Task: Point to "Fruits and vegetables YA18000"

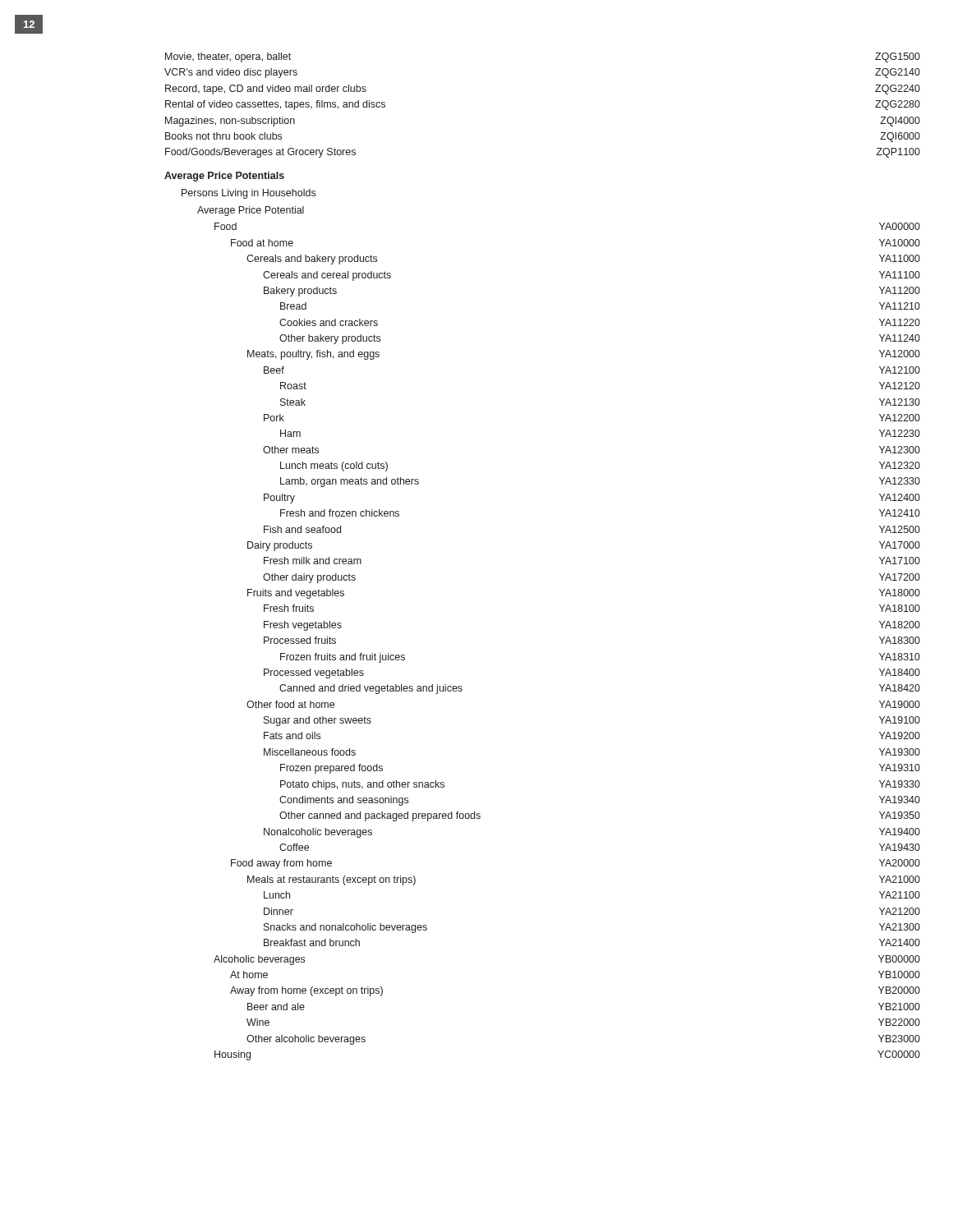Action: point(297,593)
